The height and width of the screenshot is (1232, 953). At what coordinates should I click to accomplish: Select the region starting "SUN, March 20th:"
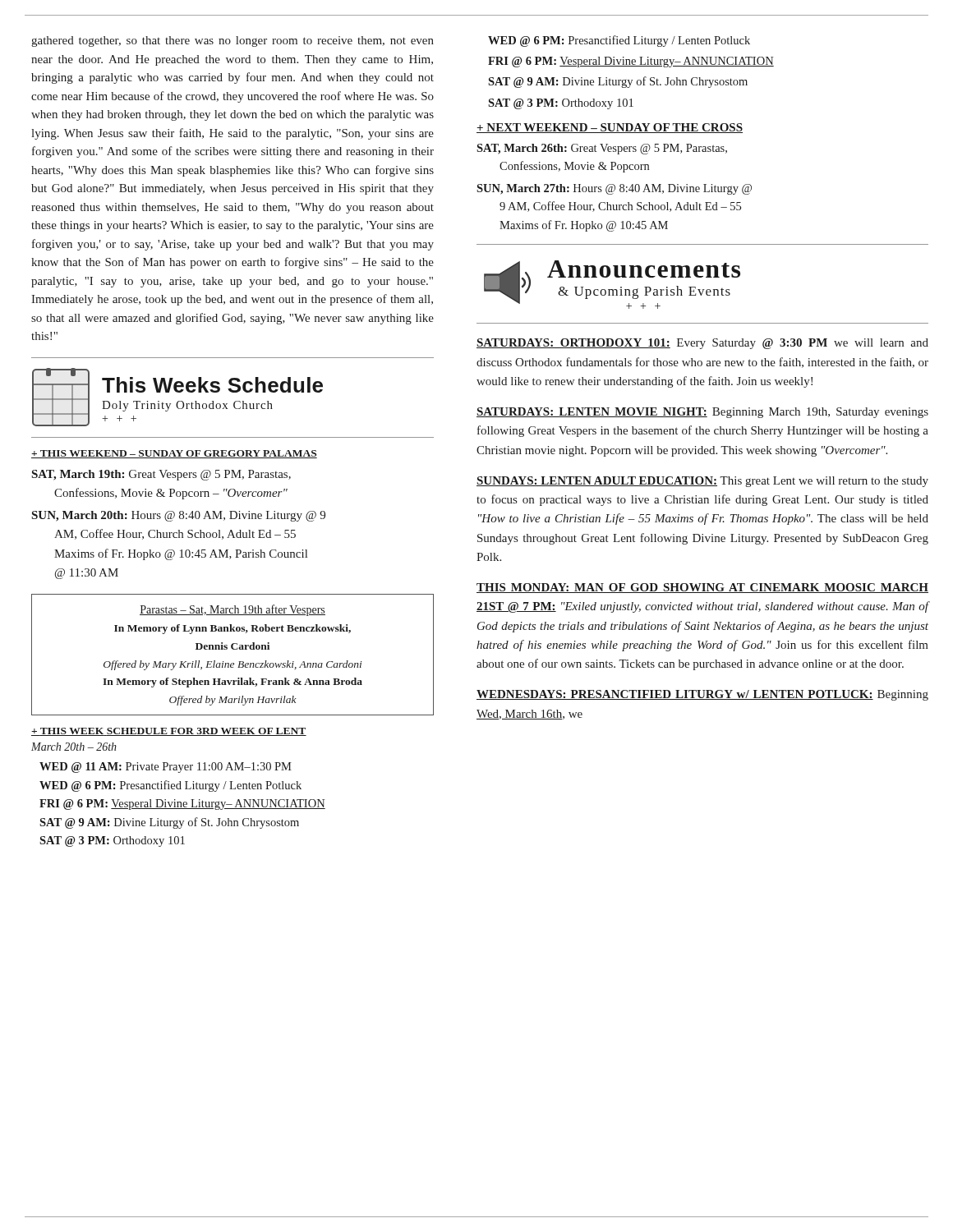(179, 544)
